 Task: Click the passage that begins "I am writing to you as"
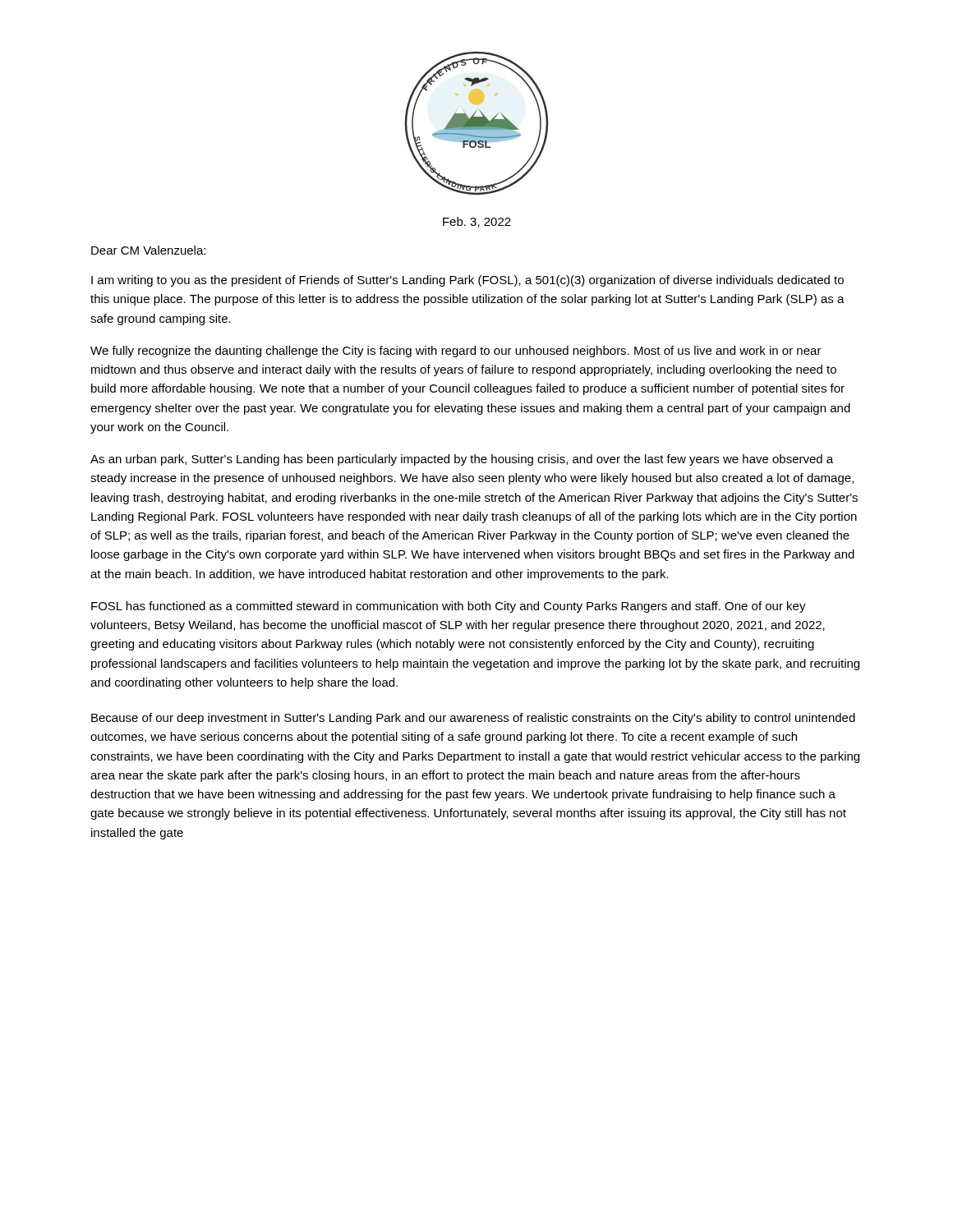click(467, 299)
